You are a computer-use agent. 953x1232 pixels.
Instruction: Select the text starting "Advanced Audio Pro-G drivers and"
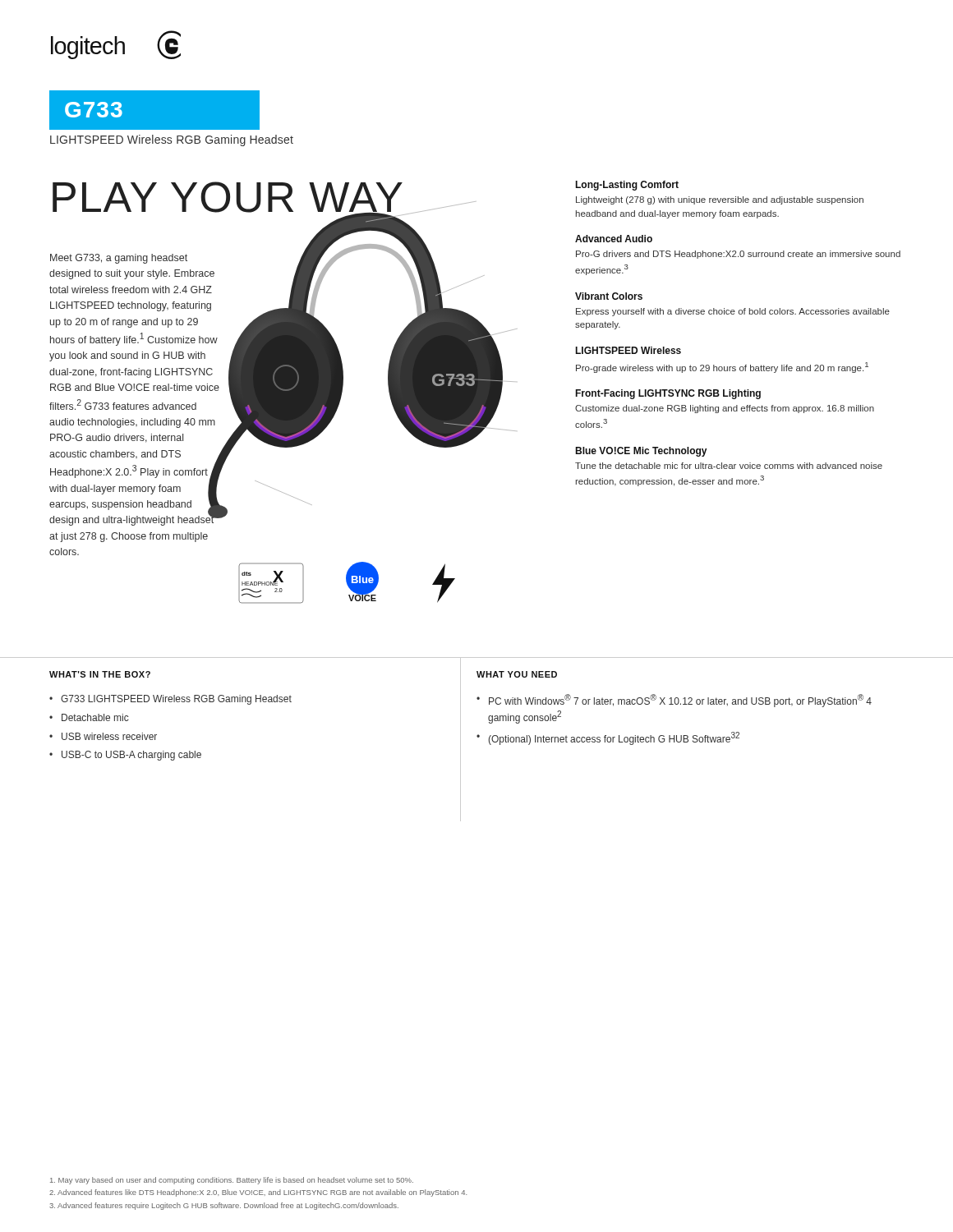[x=739, y=255]
